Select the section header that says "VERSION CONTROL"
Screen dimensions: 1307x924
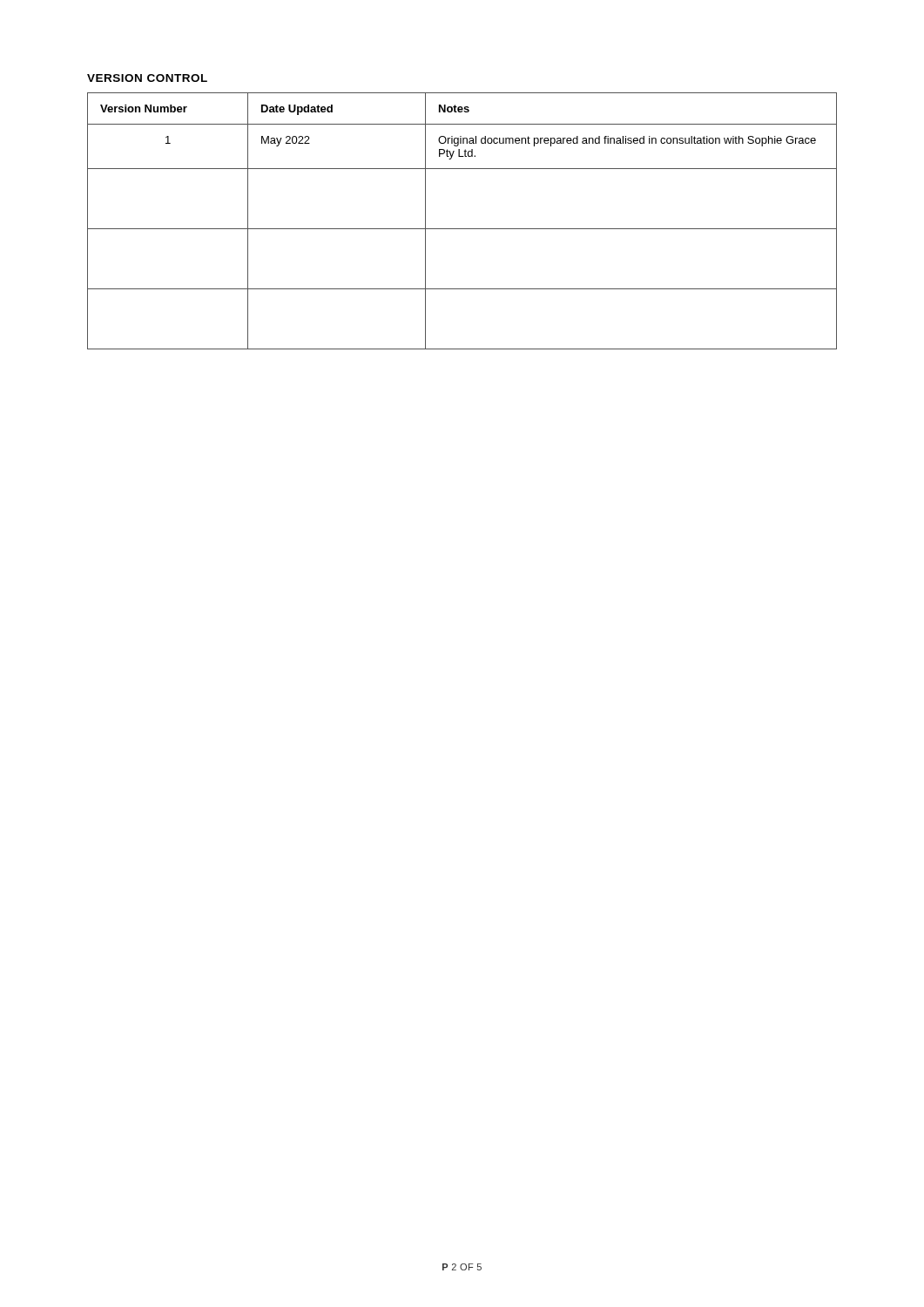pos(148,78)
